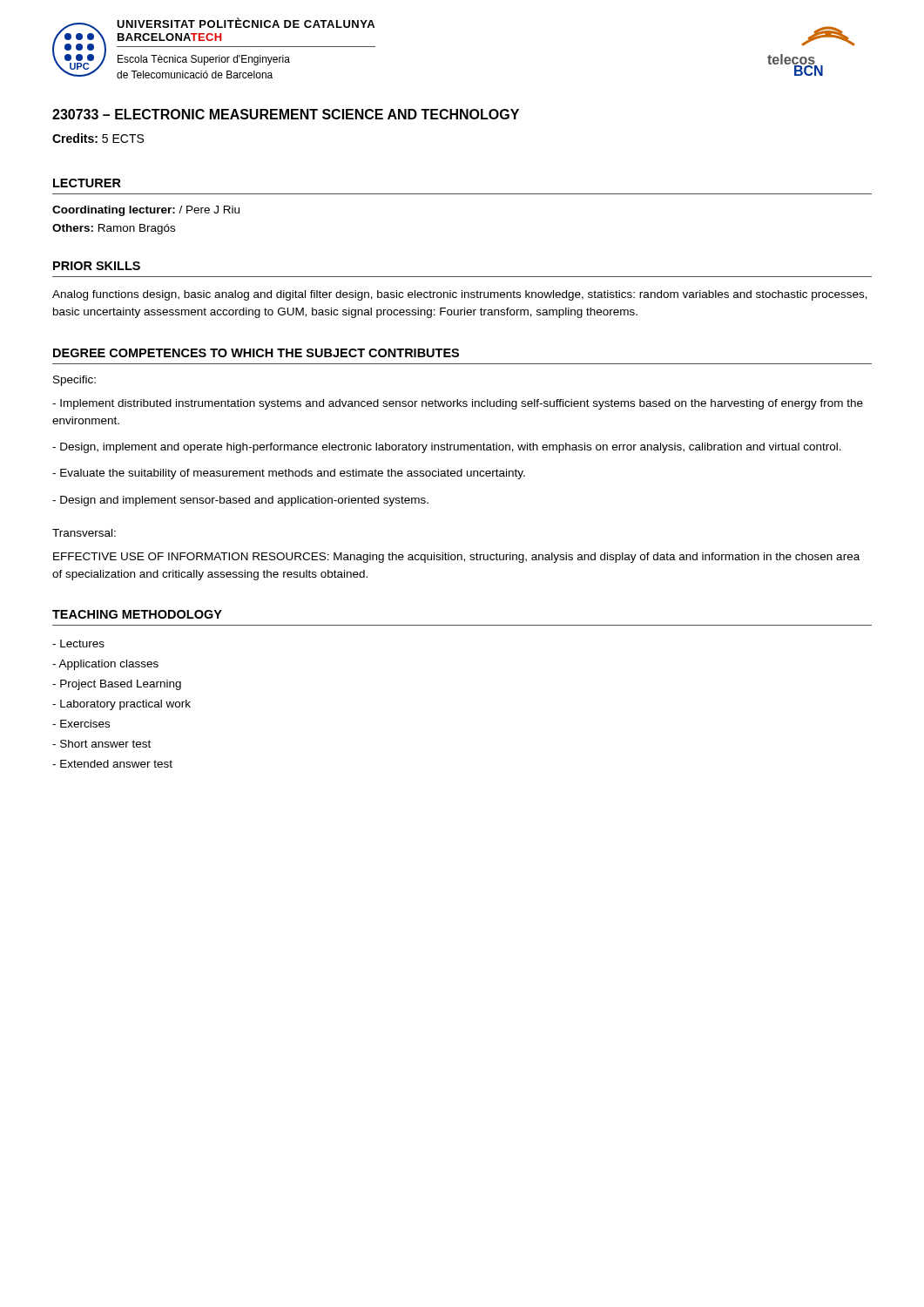Find the list item with the text "Short answer test"
This screenshot has height=1307, width=924.
point(102,744)
